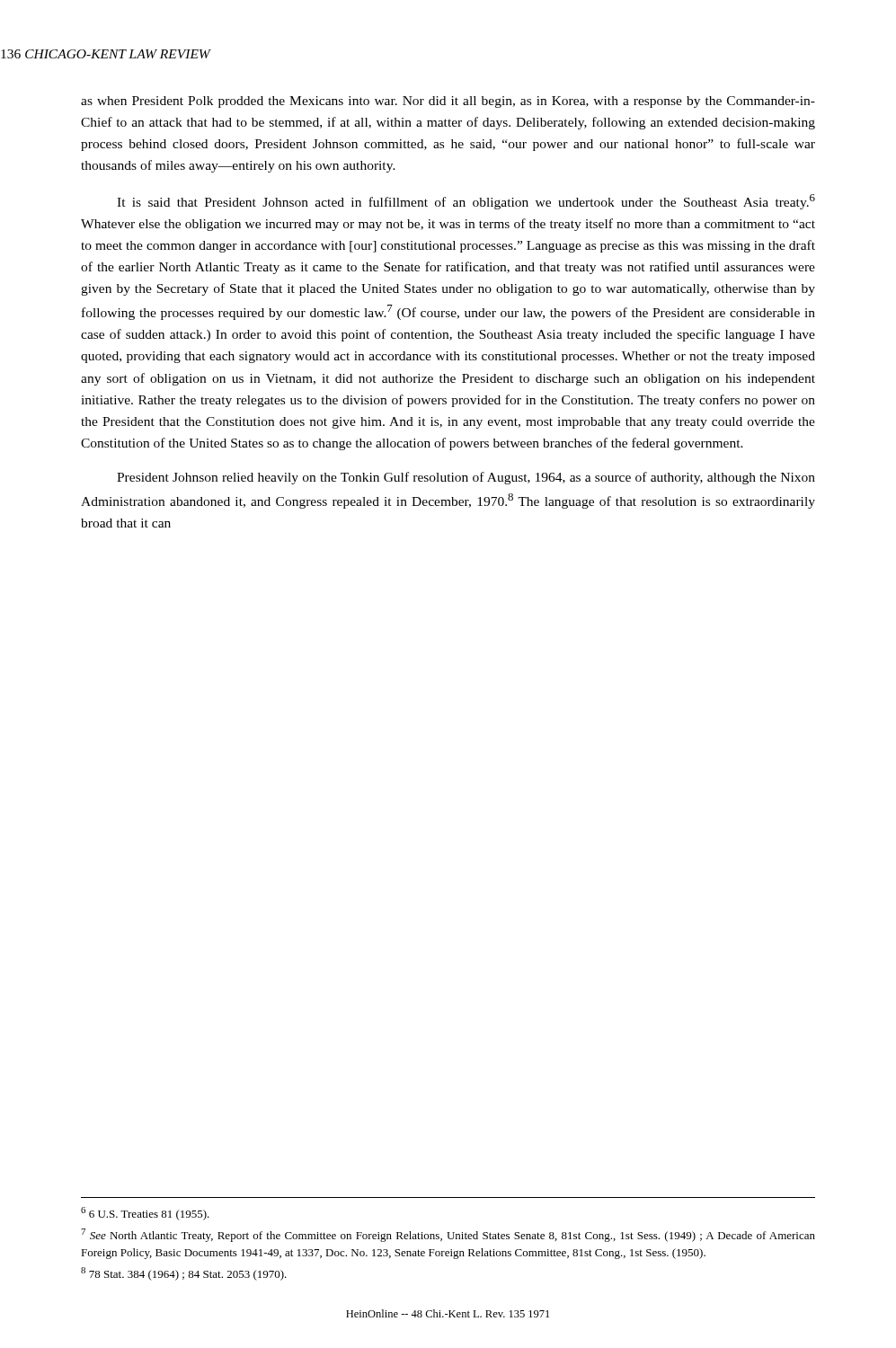The width and height of the screenshot is (896, 1348).
Task: Where is the passage that starts "8 78 Stat. 384 (1964) ; 84 Stat."?
Action: pos(184,1273)
